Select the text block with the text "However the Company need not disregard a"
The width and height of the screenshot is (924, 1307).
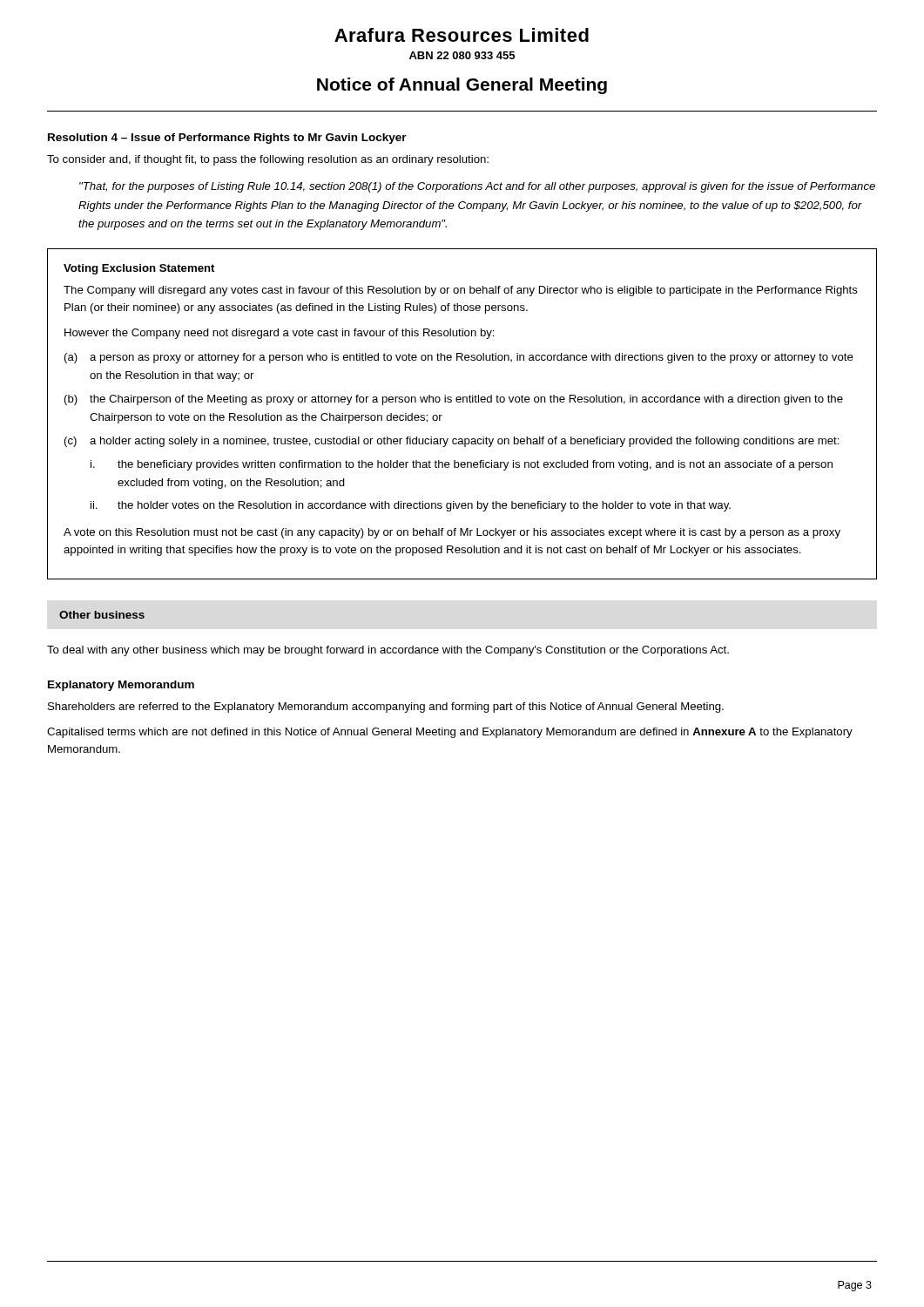[x=279, y=332]
